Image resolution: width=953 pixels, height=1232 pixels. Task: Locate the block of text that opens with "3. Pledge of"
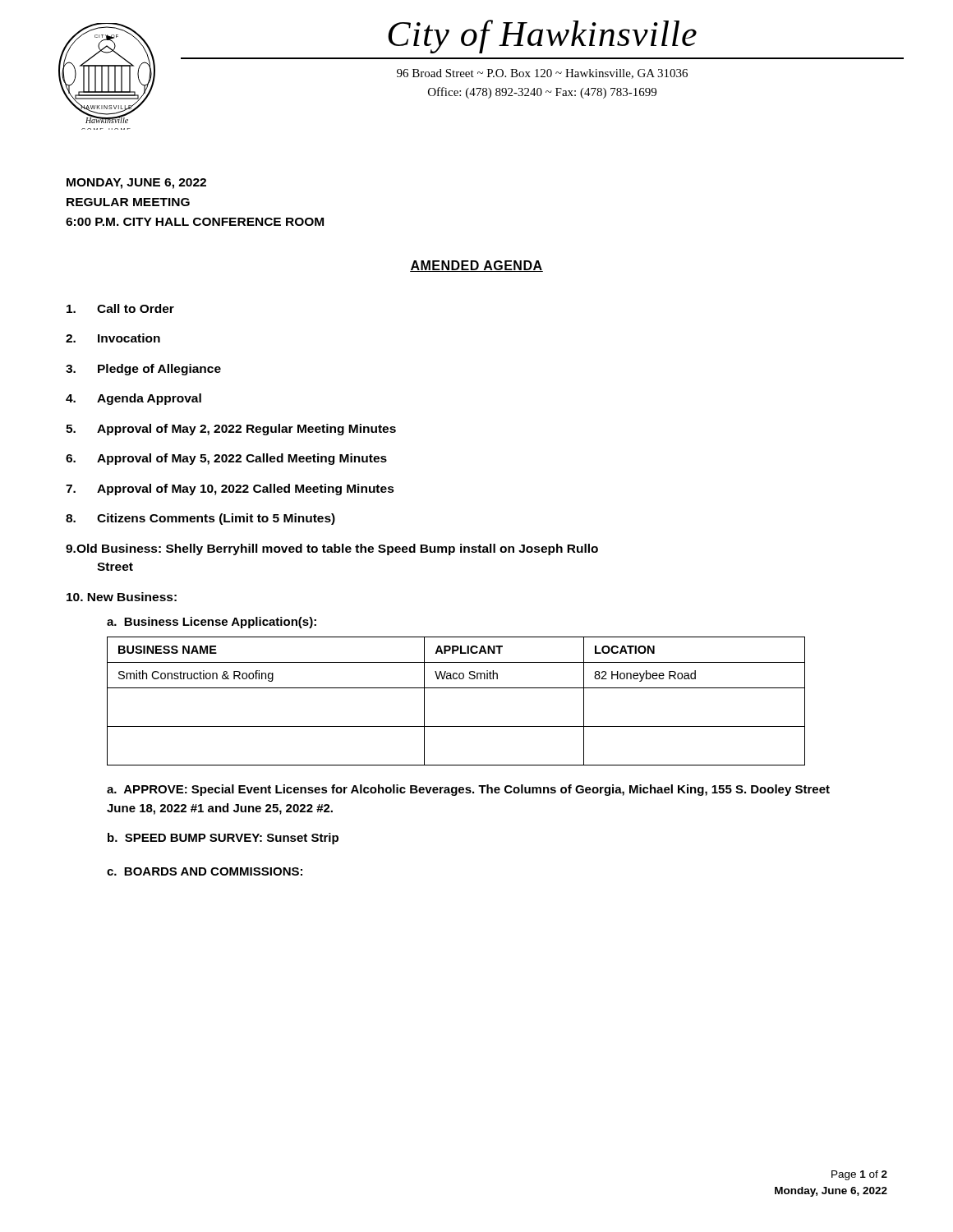click(x=143, y=369)
